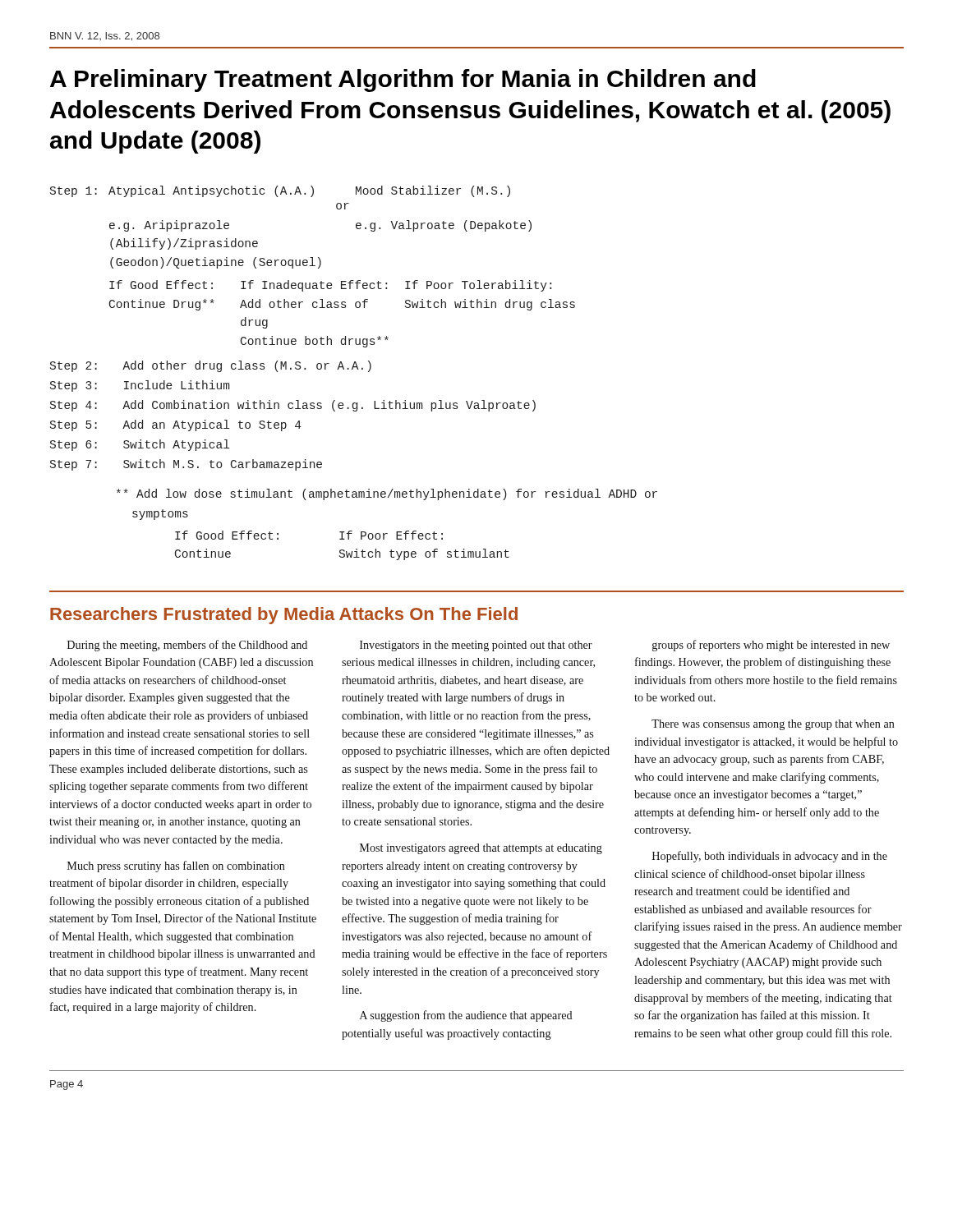Screen dimensions: 1232x953
Task: Navigate to the region starting "A Preliminary Treatment Algorithm for"
Action: 476,109
